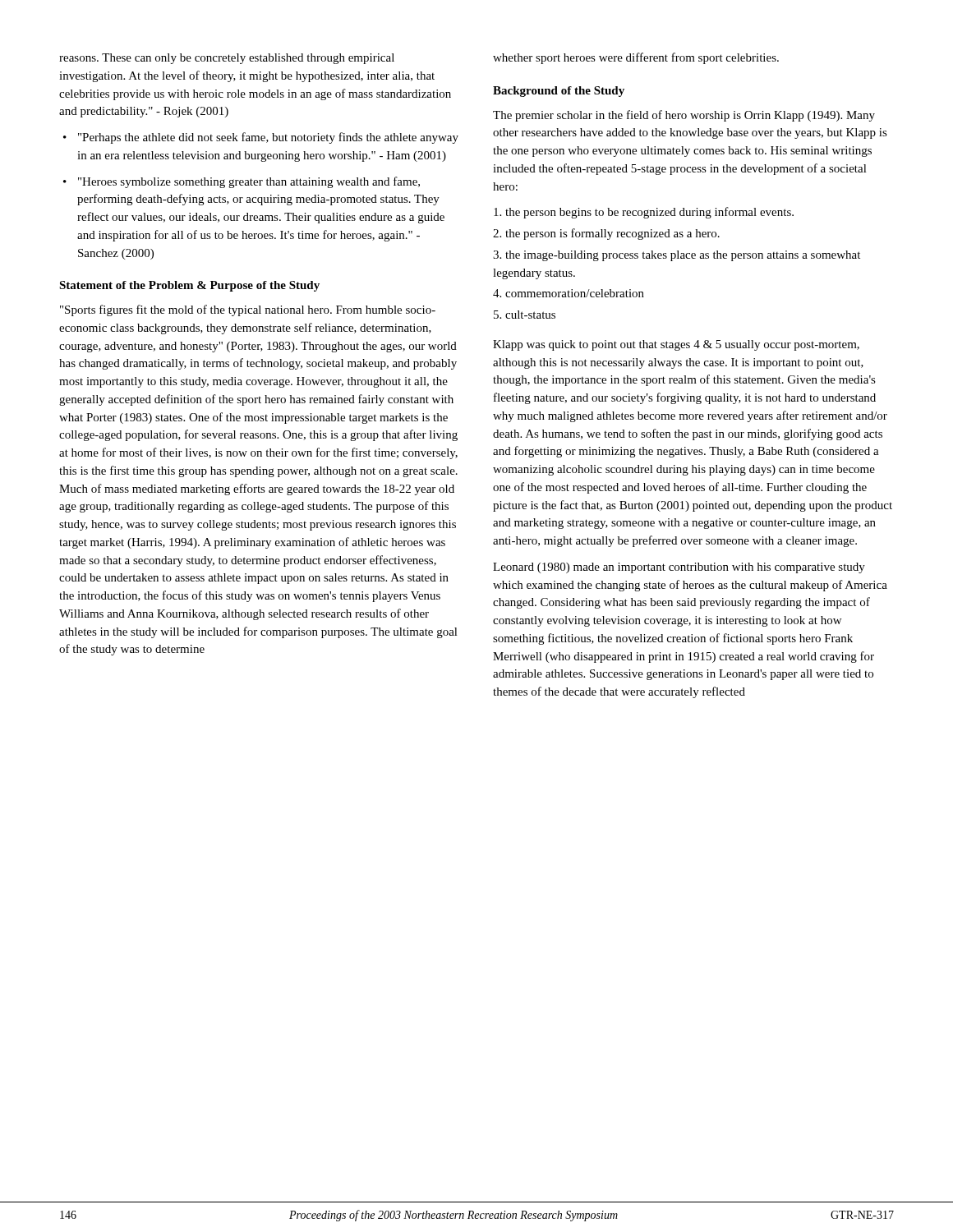Screen dimensions: 1232x953
Task: Find the text block that says "Leonard (1980) made"
Action: pyautogui.click(x=693, y=630)
